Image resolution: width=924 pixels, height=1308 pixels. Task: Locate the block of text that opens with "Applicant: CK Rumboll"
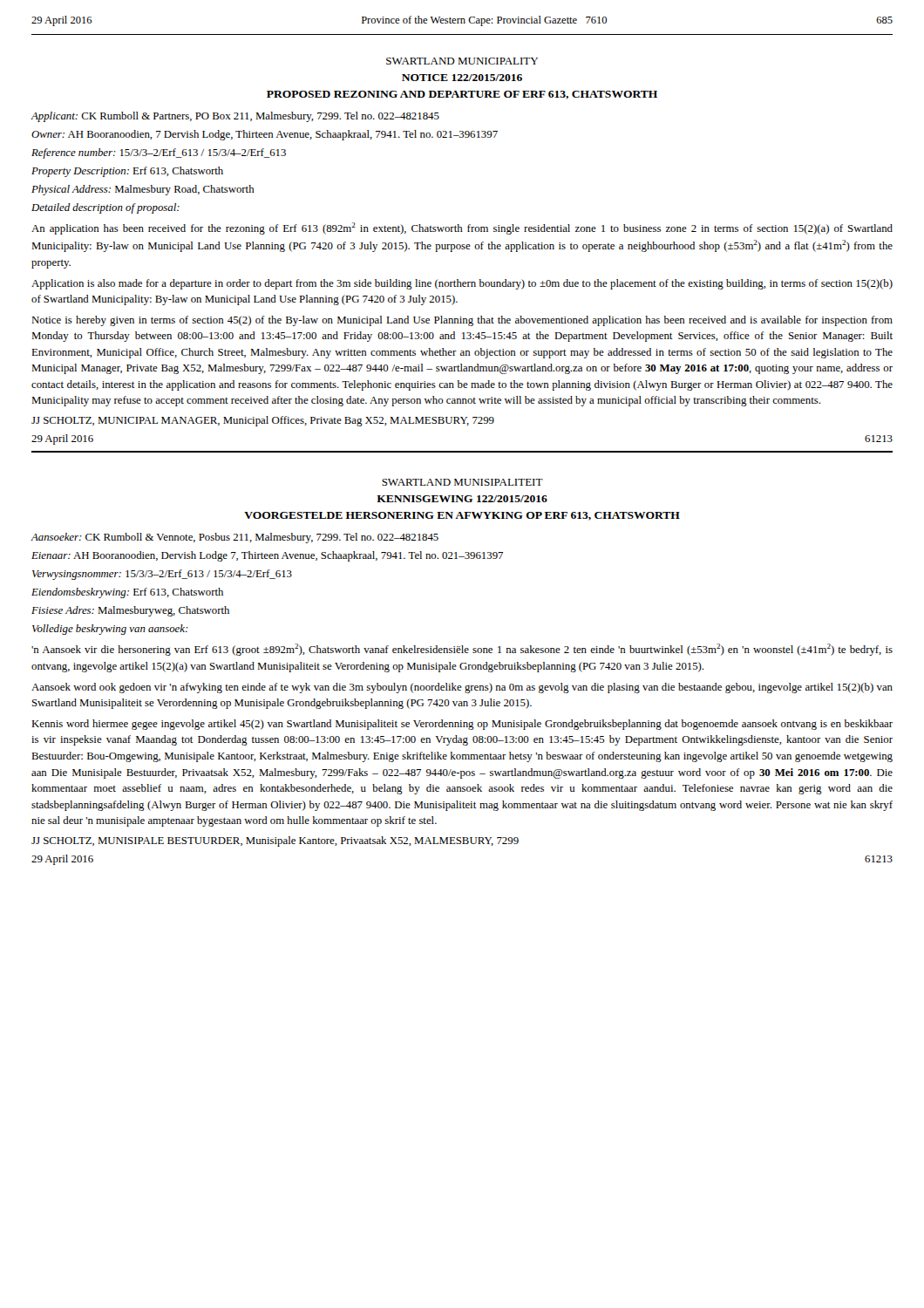pyautogui.click(x=235, y=116)
